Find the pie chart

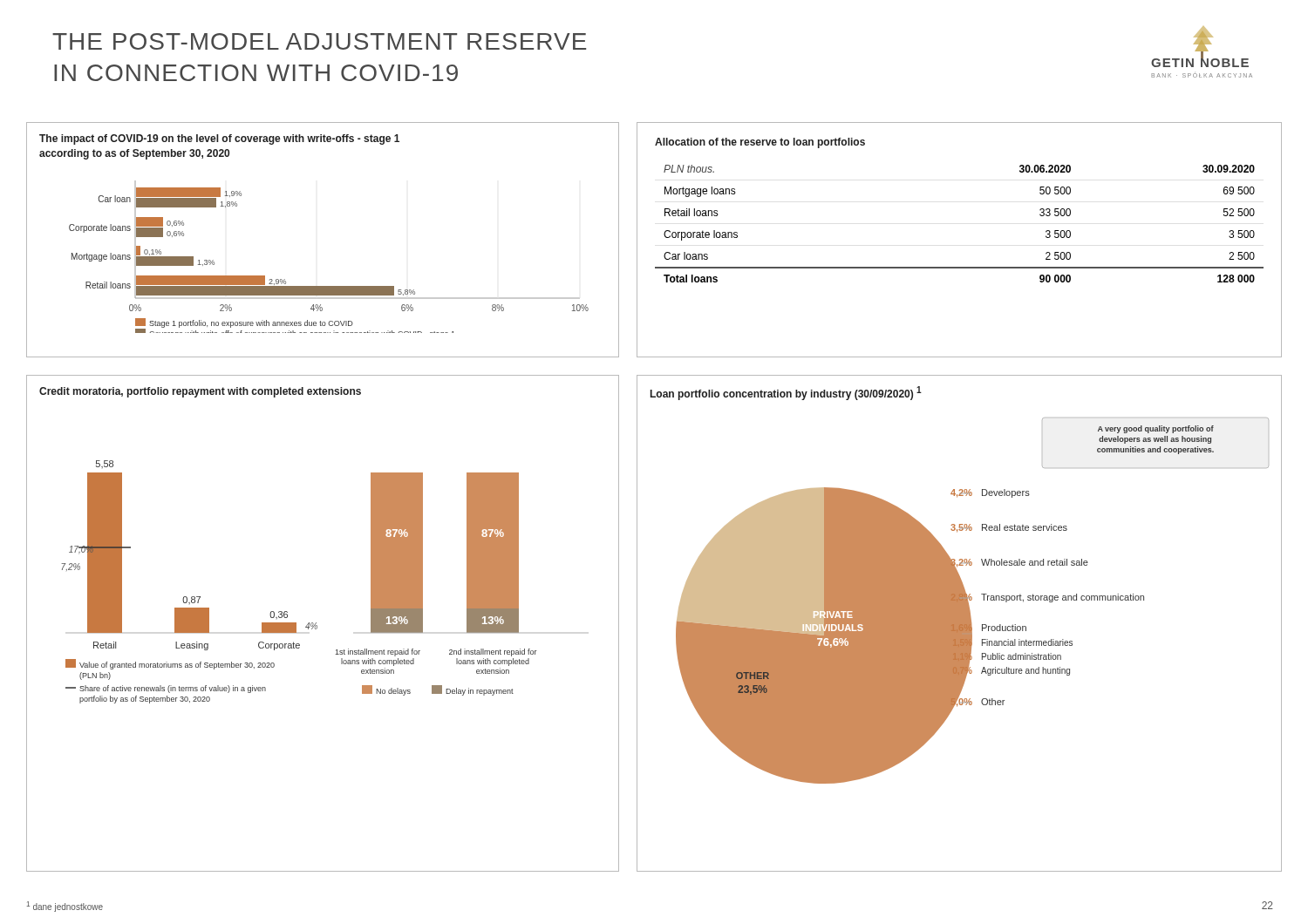click(x=959, y=623)
